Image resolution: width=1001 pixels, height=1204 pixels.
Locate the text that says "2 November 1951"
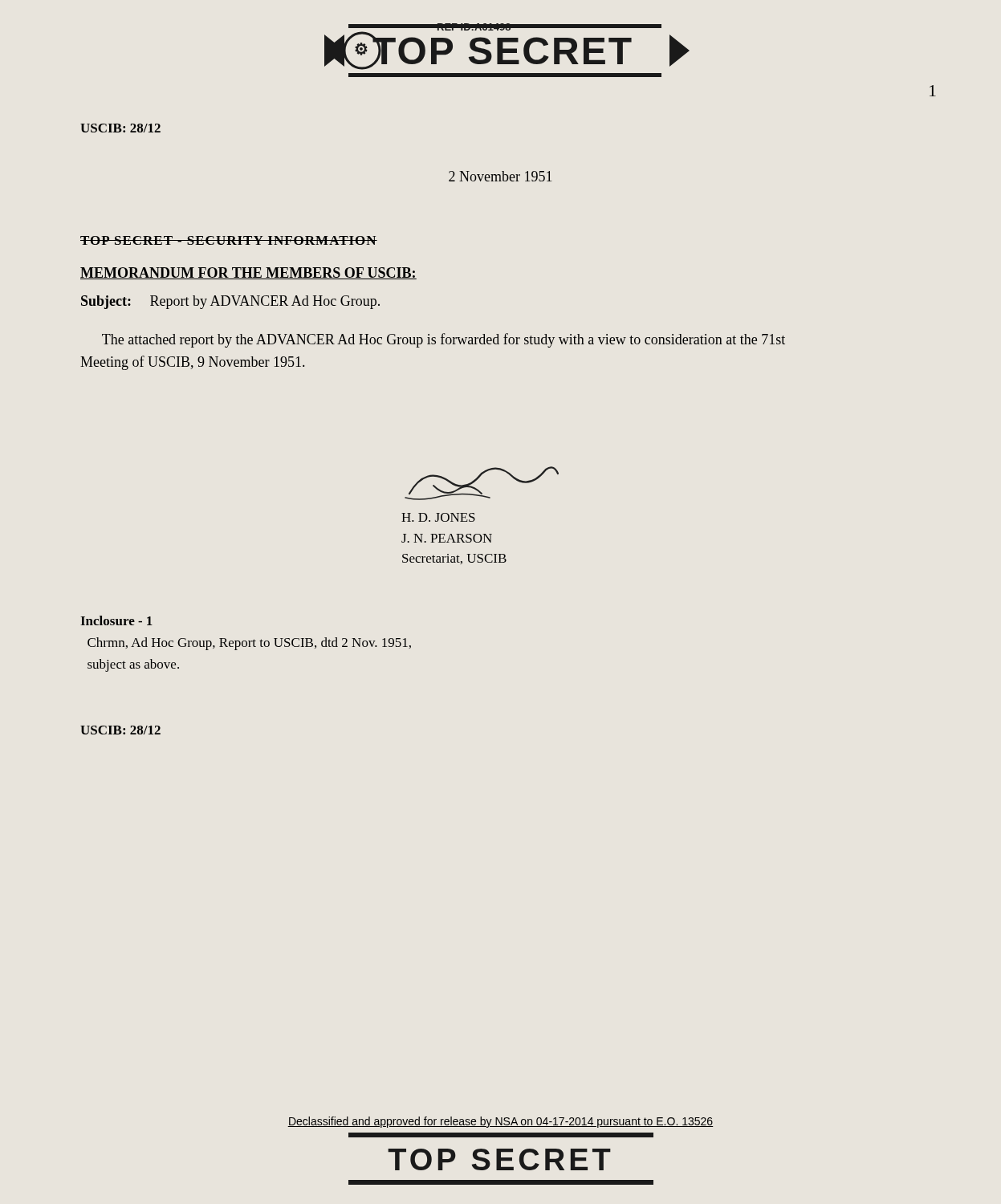point(500,177)
